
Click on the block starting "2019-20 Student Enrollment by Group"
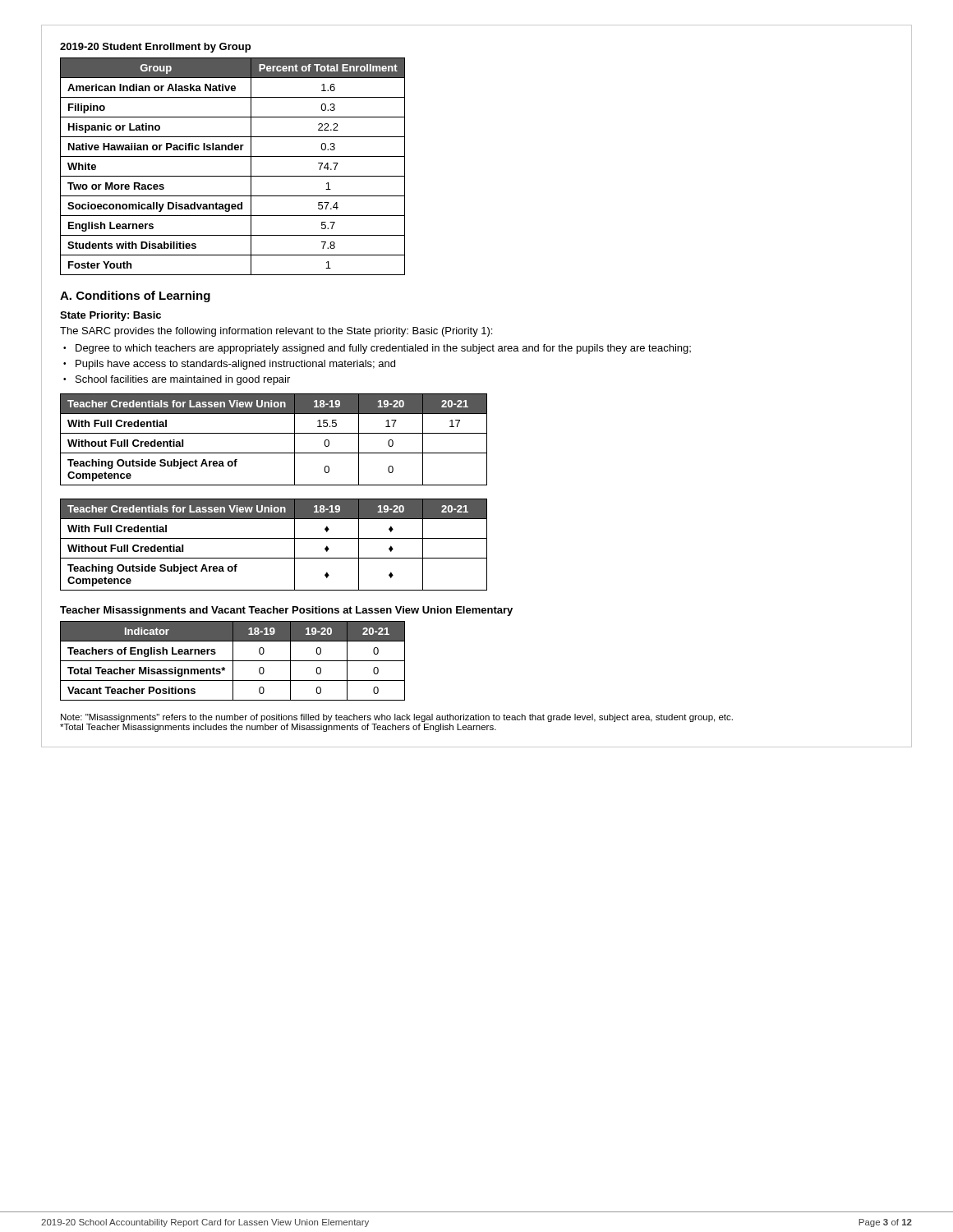point(156,46)
